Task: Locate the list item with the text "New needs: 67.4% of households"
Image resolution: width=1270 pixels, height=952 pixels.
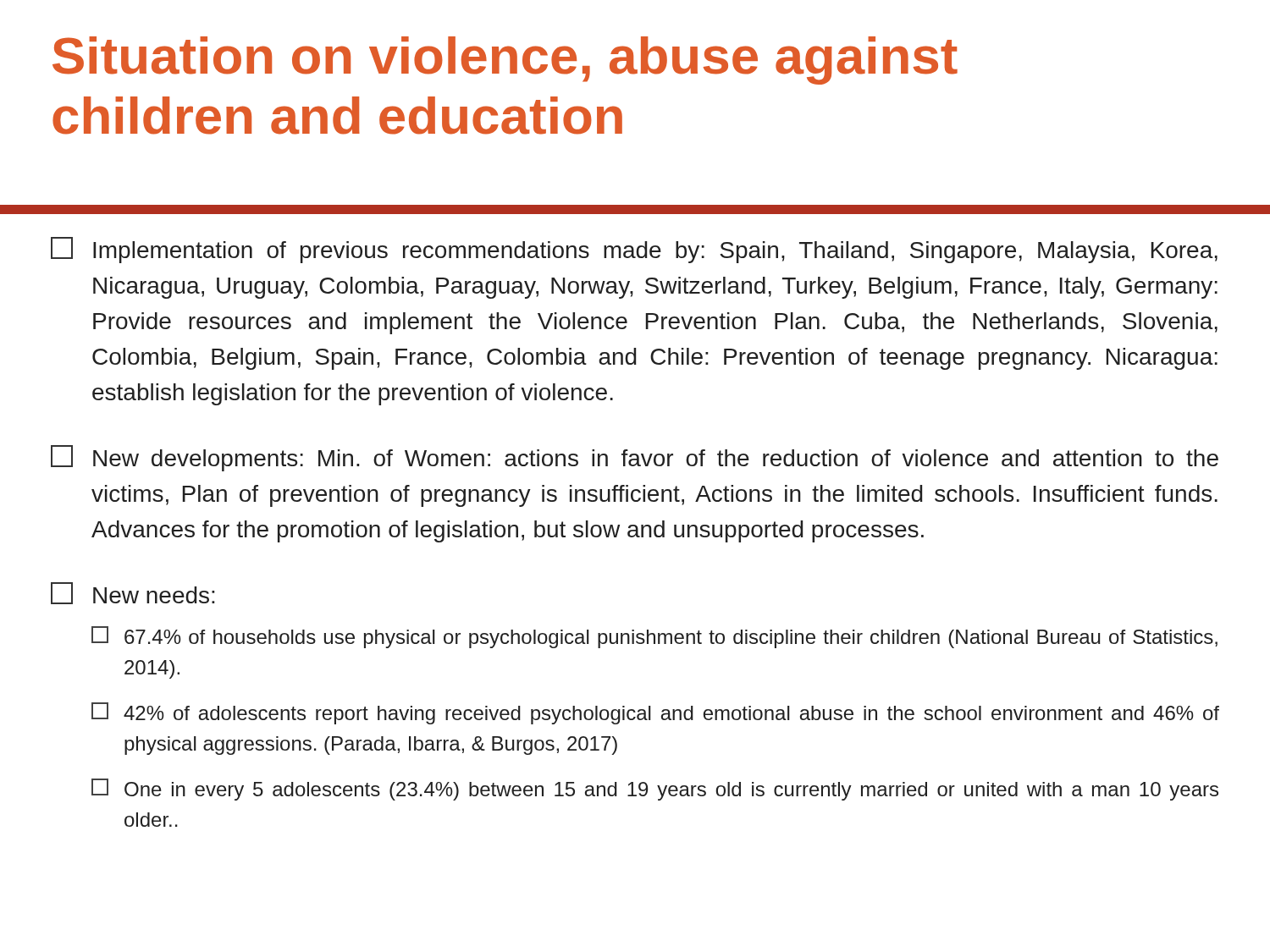Action: pyautogui.click(x=635, y=714)
